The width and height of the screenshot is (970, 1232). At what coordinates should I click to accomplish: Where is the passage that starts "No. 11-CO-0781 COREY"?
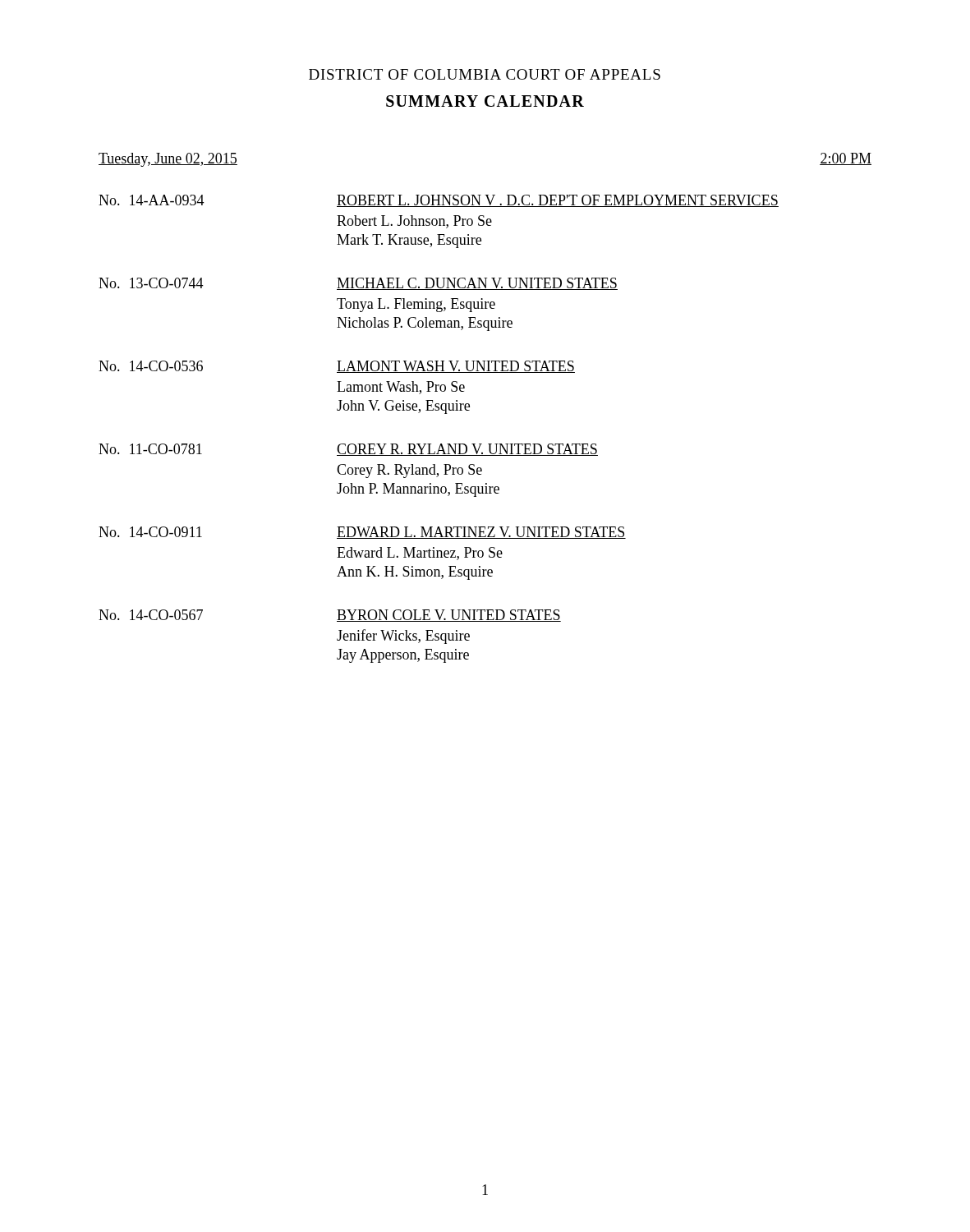pyautogui.click(x=485, y=469)
